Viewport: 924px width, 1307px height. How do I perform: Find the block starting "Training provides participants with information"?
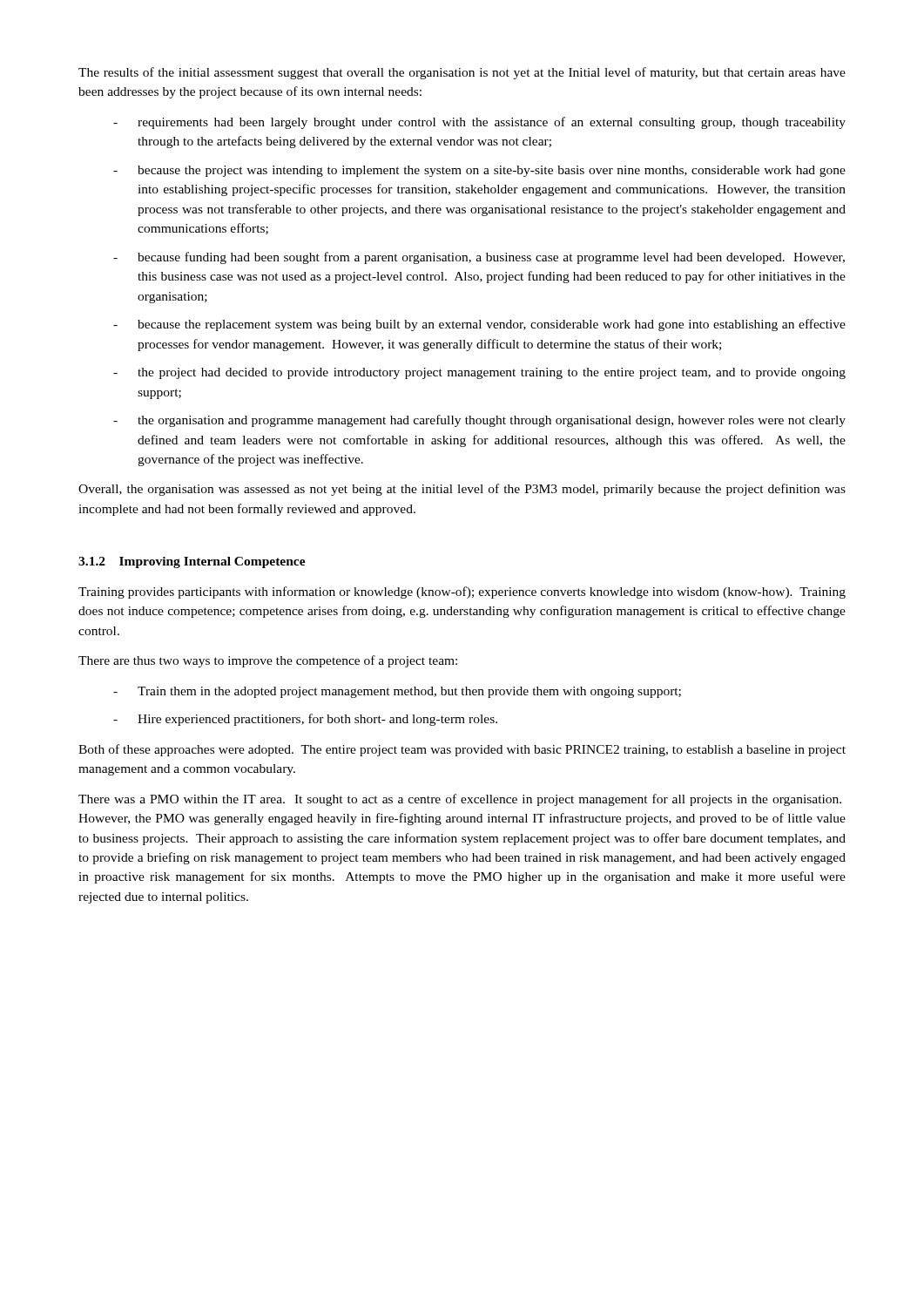pyautogui.click(x=462, y=611)
